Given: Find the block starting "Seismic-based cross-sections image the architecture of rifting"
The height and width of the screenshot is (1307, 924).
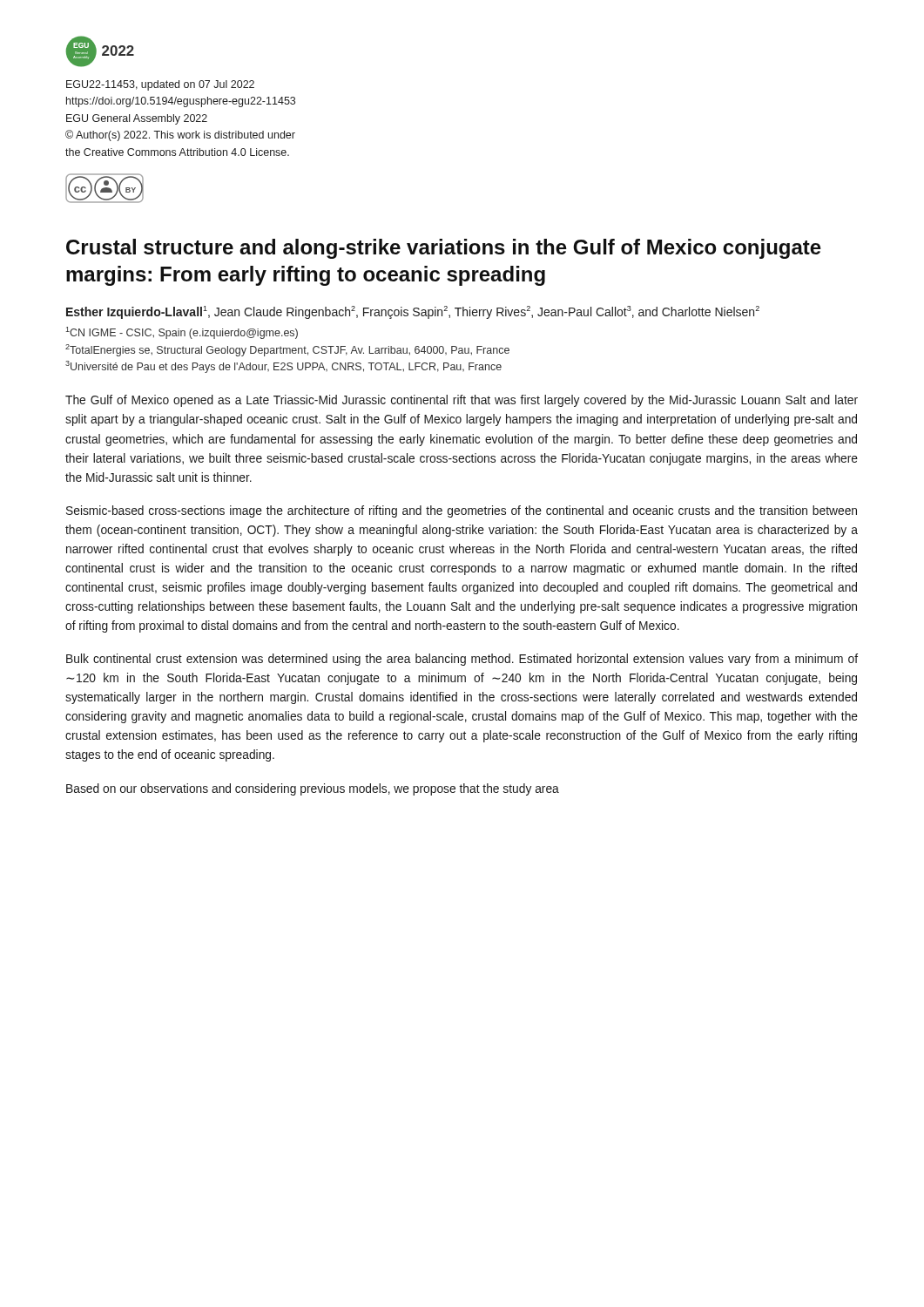Looking at the screenshot, I should click(x=462, y=568).
